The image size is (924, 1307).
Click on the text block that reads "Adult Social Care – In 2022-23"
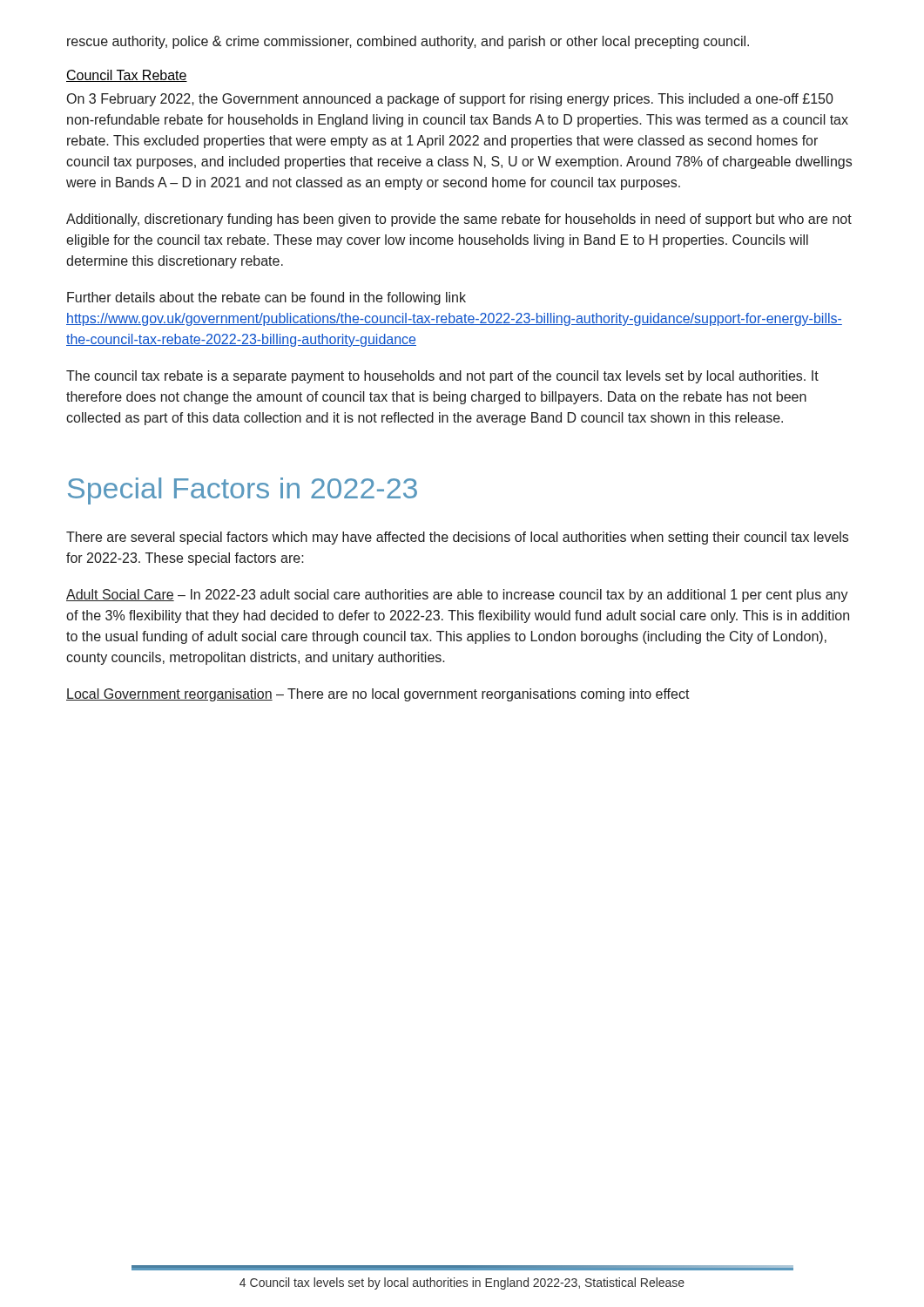(x=458, y=626)
